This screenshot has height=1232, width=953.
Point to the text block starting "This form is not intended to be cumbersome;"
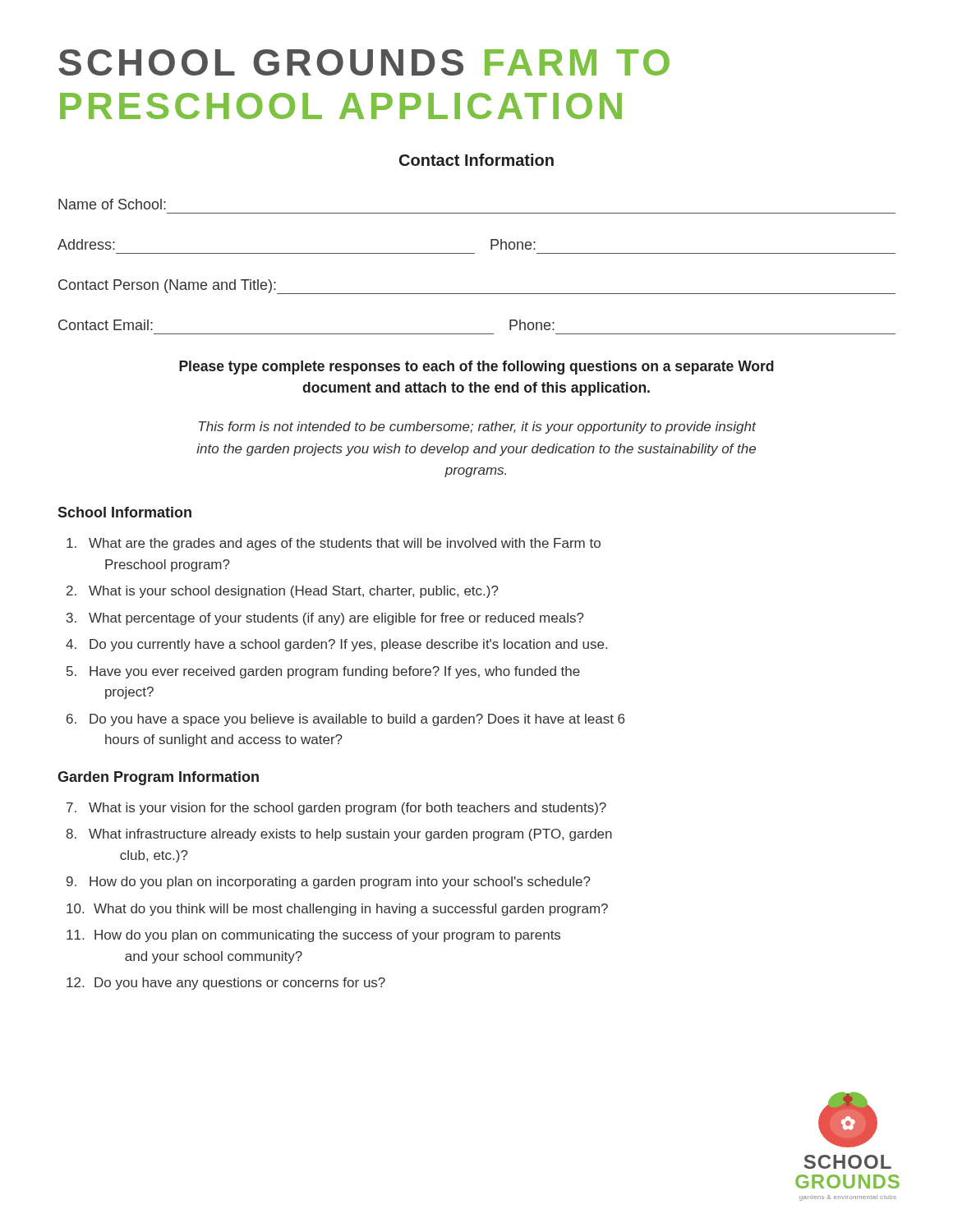(x=476, y=449)
